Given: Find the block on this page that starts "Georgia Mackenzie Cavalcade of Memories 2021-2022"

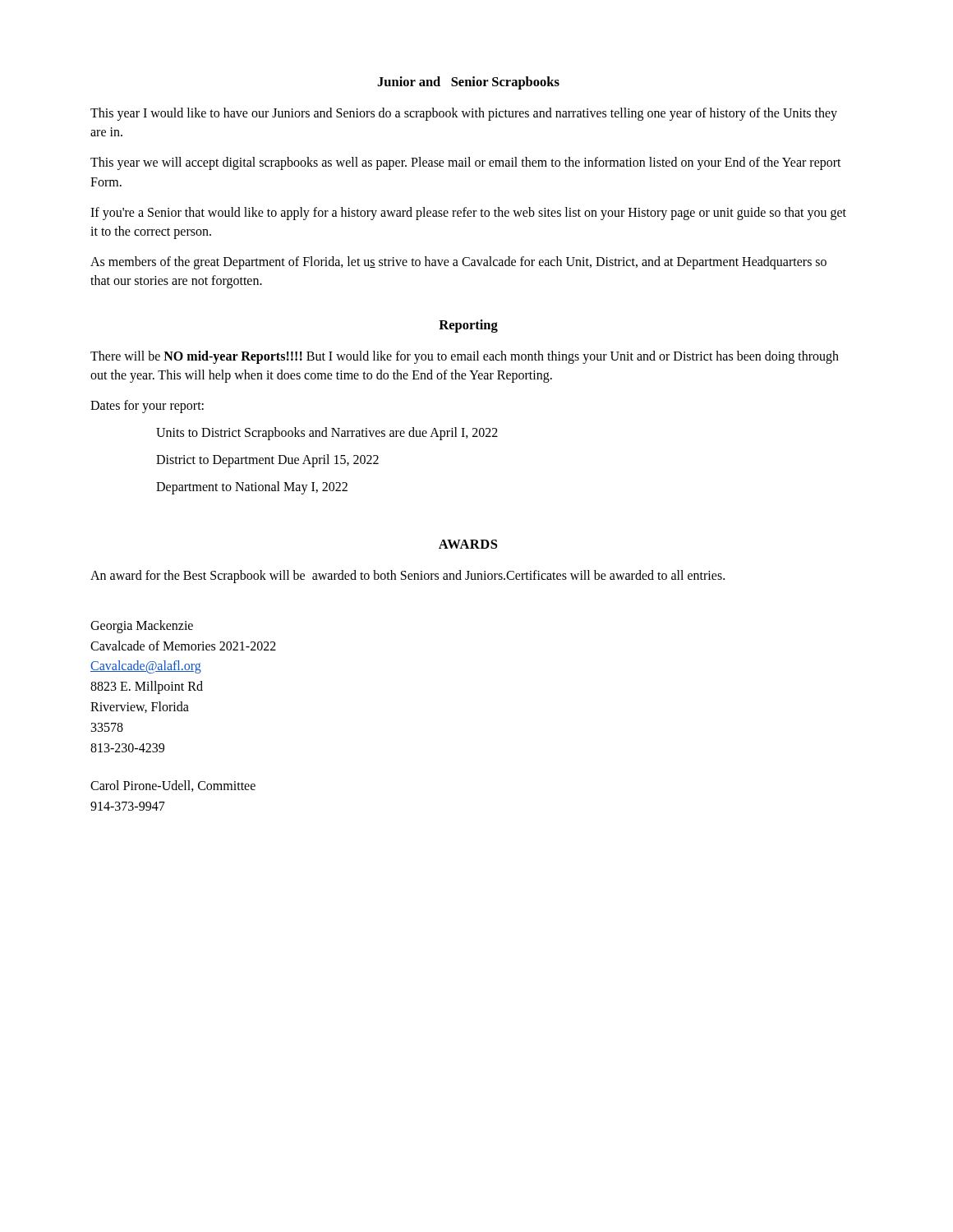Looking at the screenshot, I should [x=183, y=686].
